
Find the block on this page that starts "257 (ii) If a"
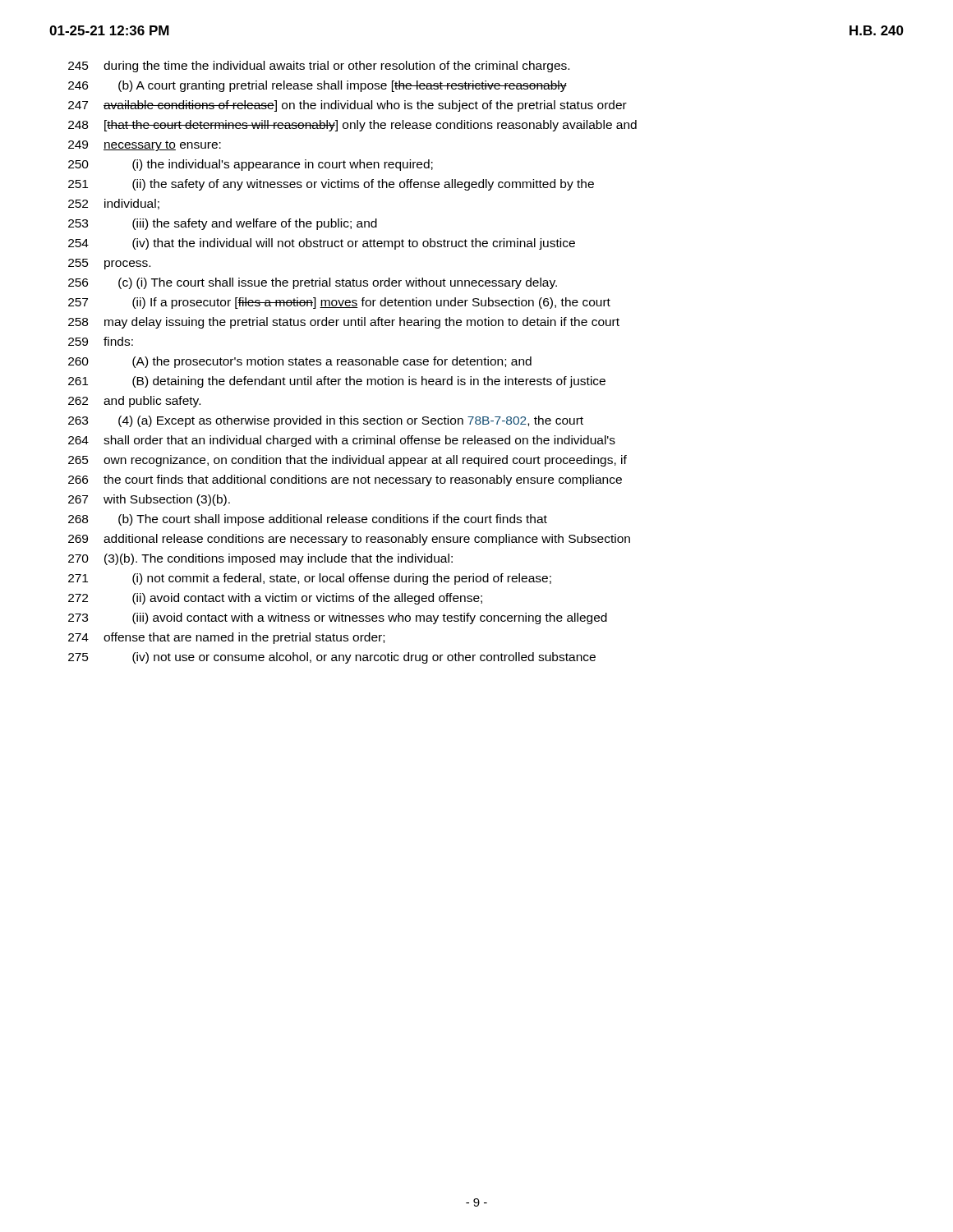476,302
